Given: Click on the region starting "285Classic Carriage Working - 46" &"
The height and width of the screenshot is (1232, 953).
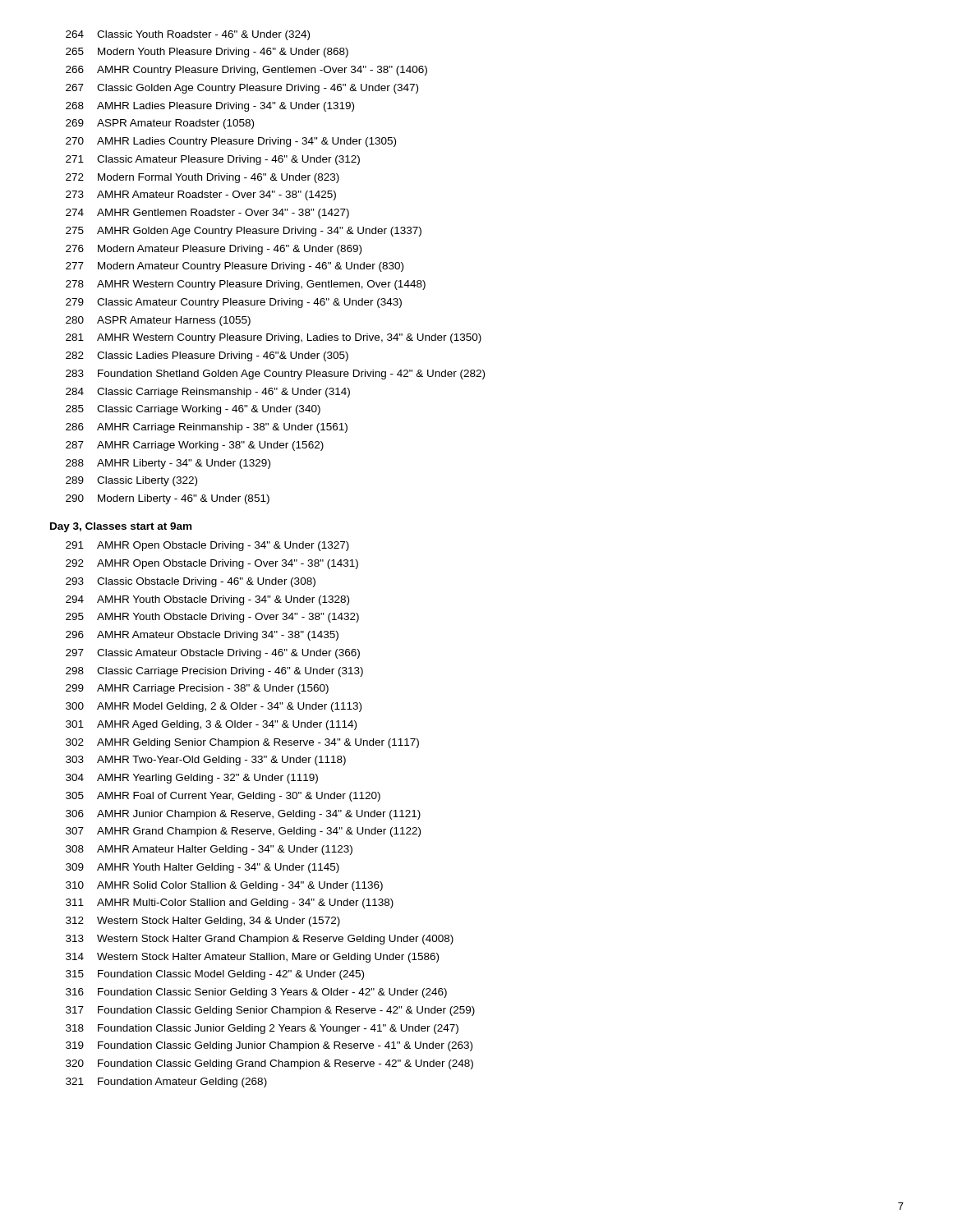Looking at the screenshot, I should tap(193, 410).
